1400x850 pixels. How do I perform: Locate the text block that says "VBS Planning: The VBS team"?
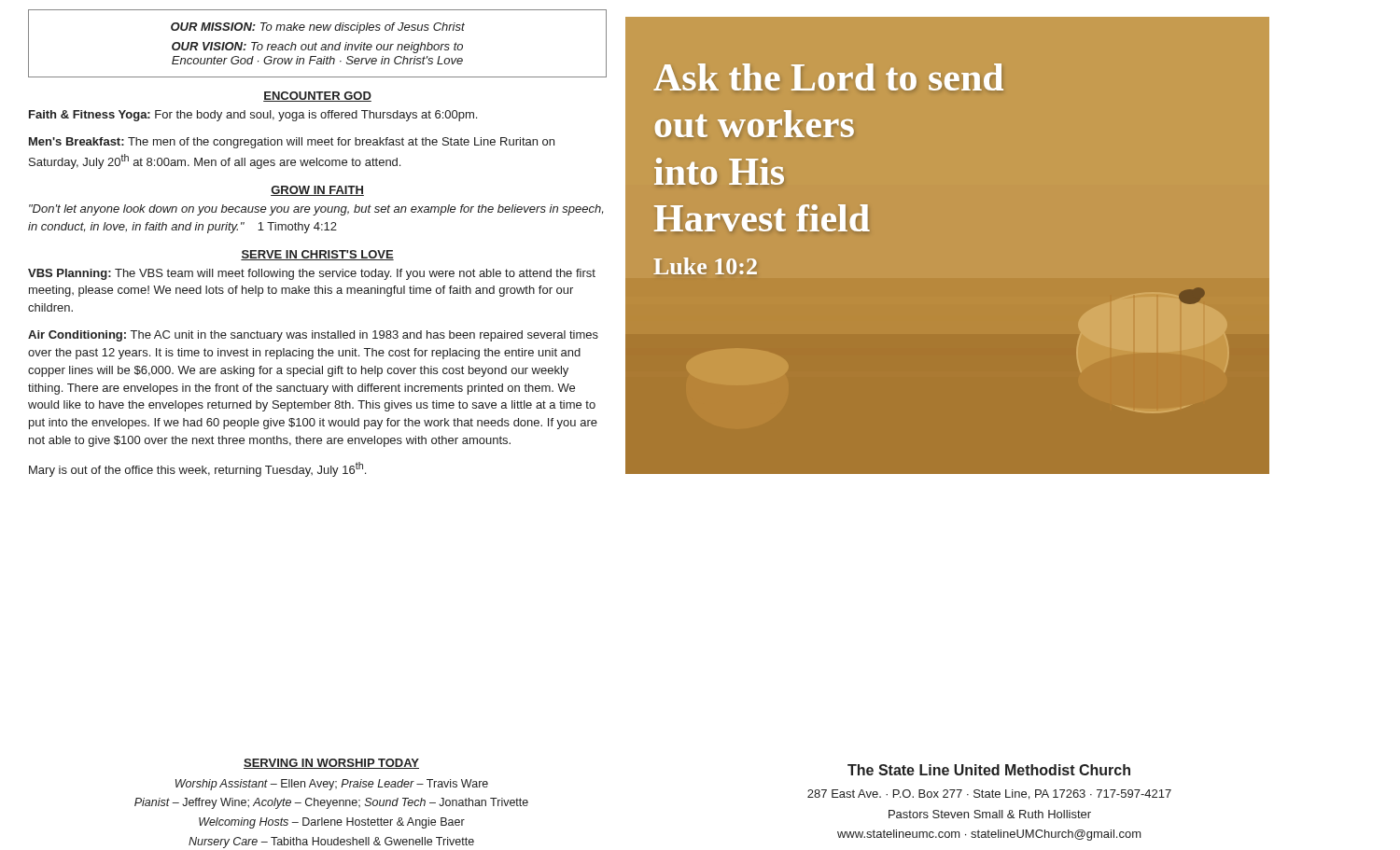pos(312,290)
